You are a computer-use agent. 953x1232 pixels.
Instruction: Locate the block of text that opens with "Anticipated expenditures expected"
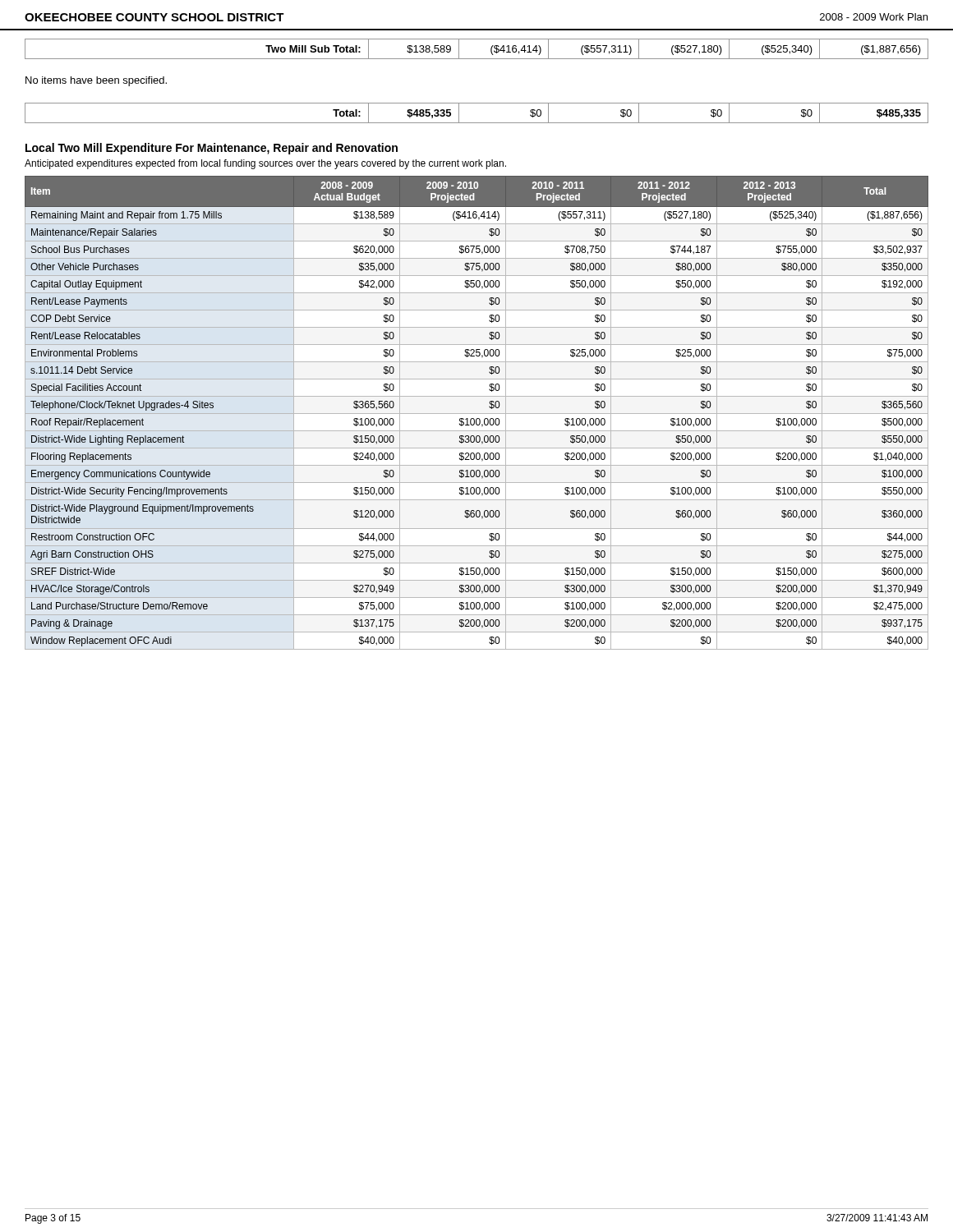pos(266,163)
